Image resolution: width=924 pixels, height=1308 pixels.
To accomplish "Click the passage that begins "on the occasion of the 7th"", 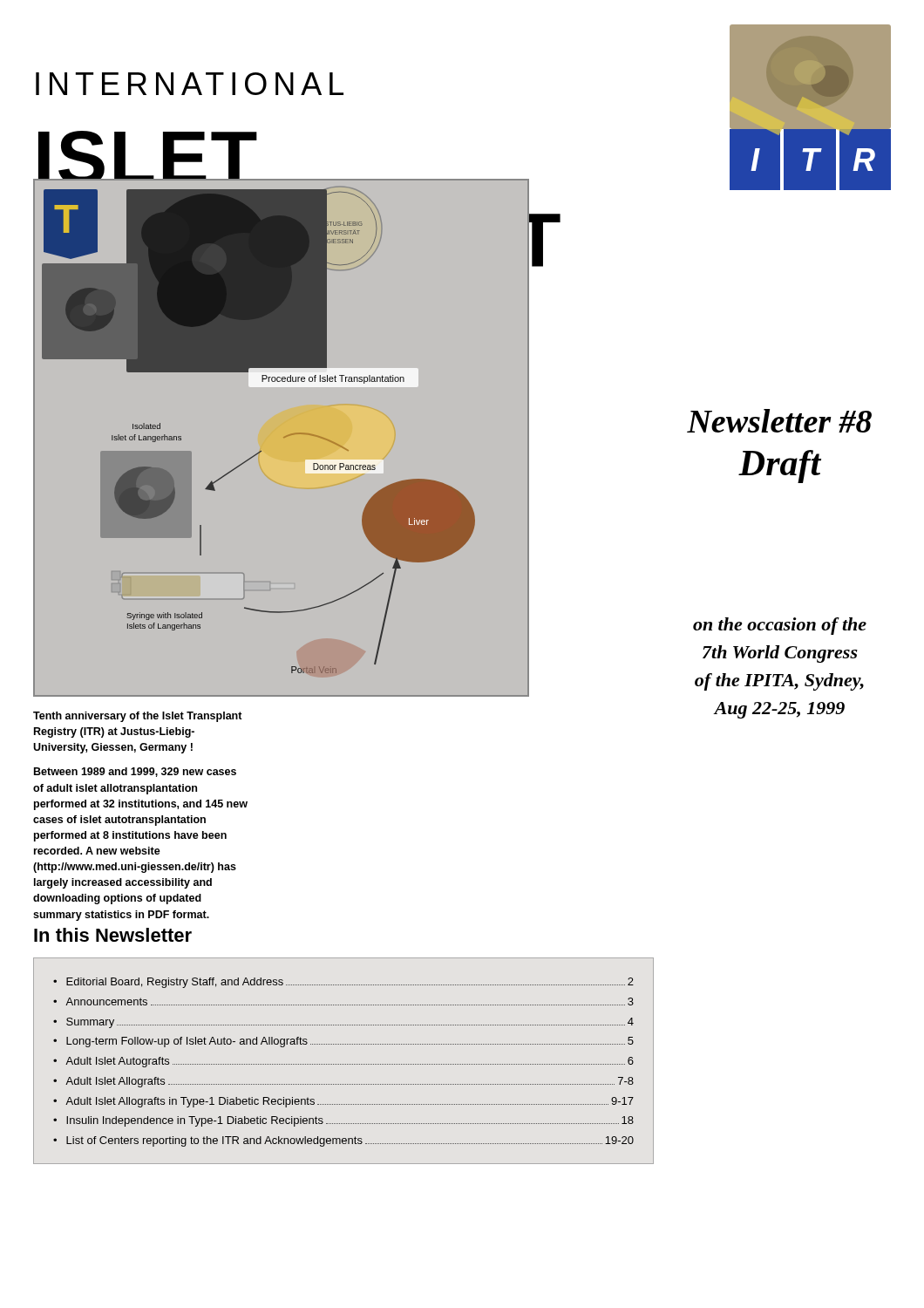I will click(x=780, y=666).
